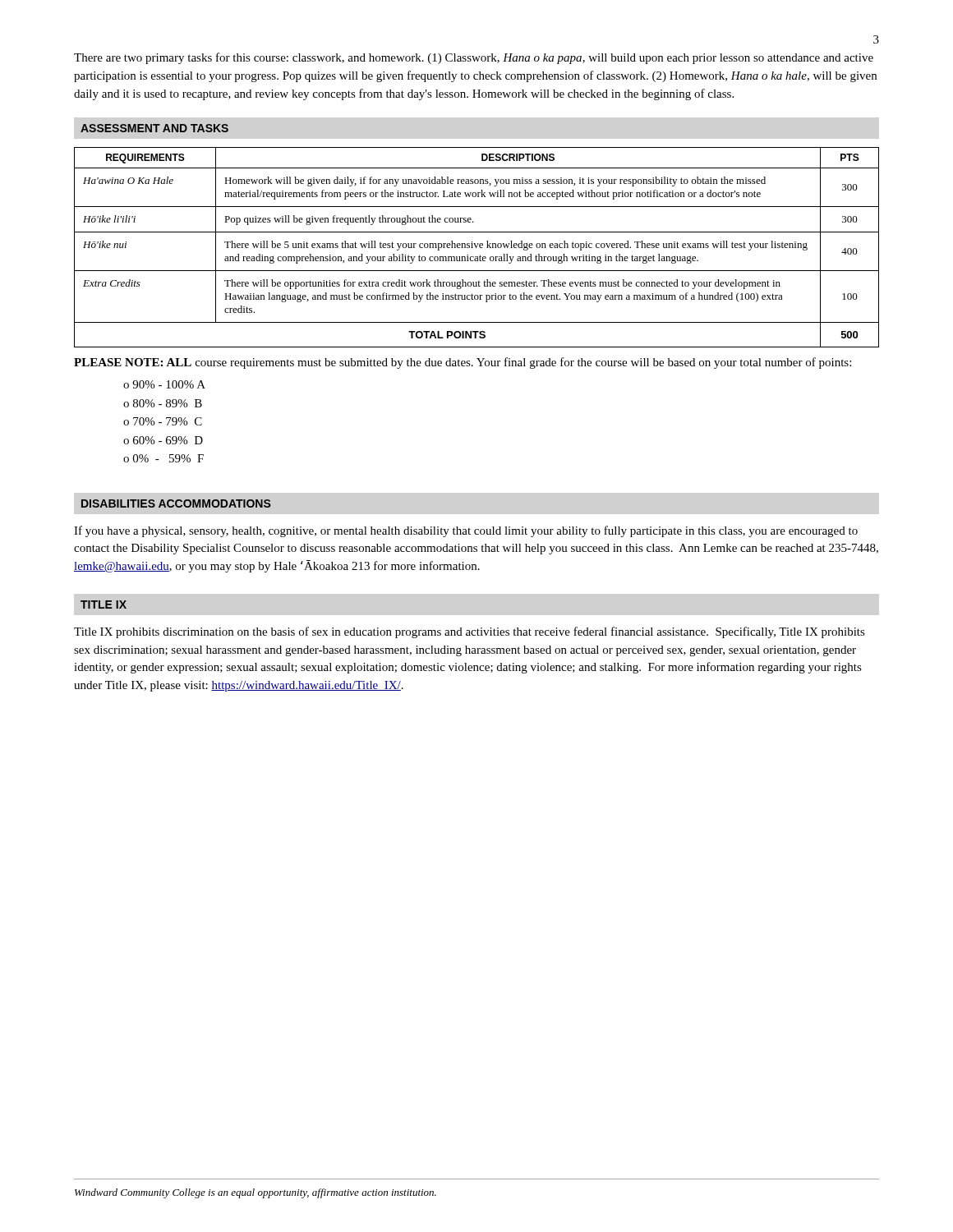Find the text block that says "There are two primary tasks for this"
953x1232 pixels.
476,75
